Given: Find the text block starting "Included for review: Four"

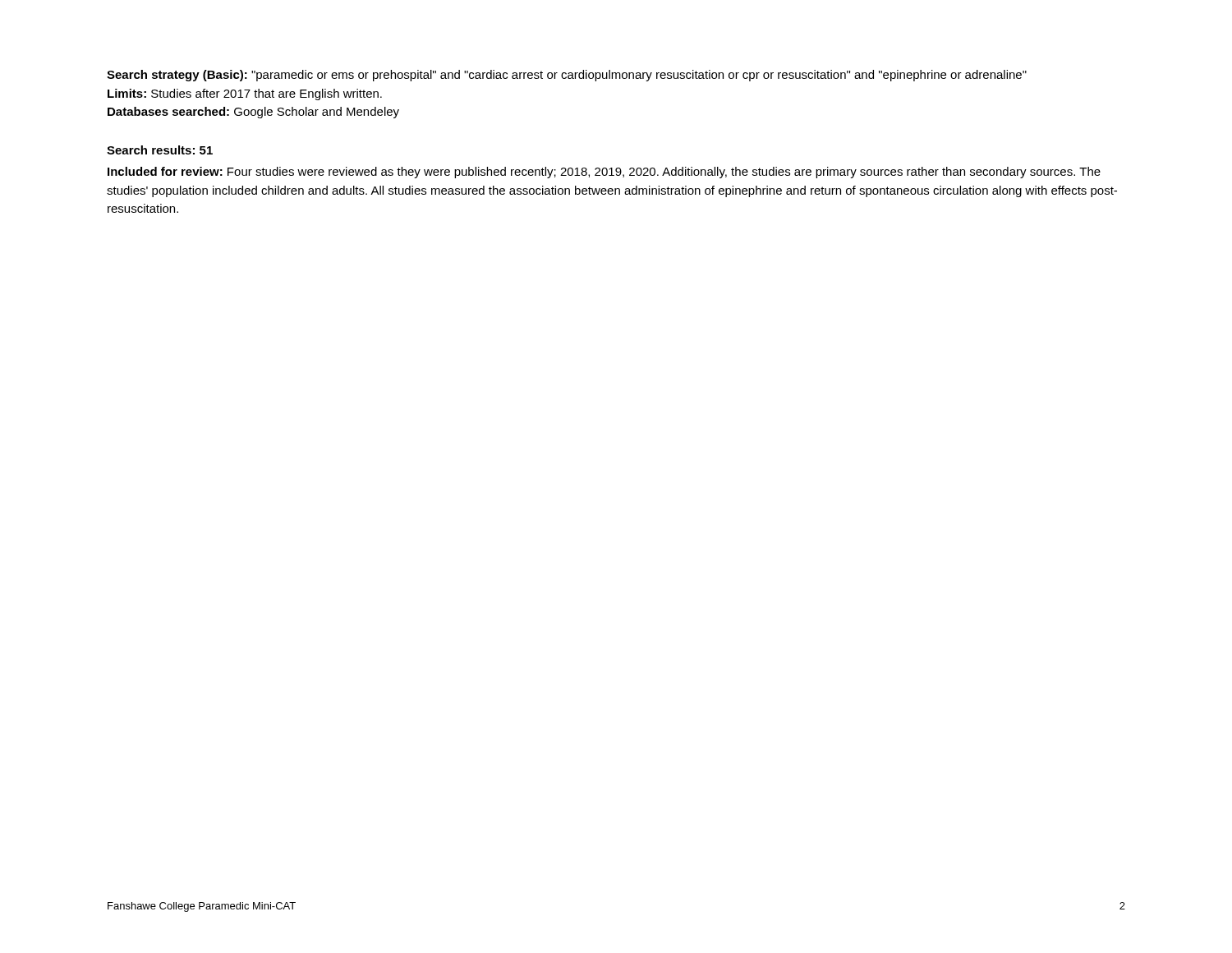Looking at the screenshot, I should (x=612, y=190).
